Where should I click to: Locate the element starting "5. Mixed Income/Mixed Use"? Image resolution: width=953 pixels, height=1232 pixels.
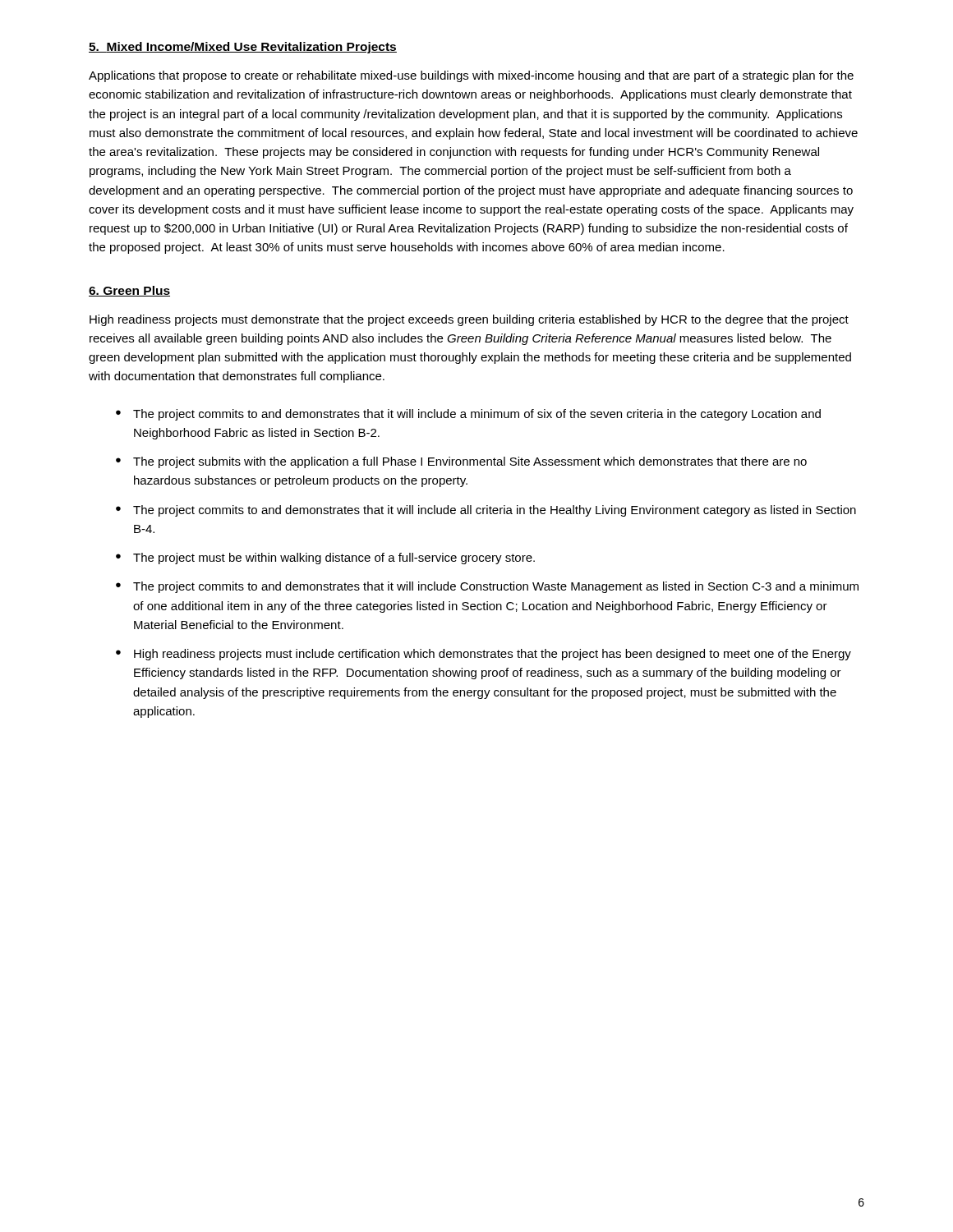(243, 46)
